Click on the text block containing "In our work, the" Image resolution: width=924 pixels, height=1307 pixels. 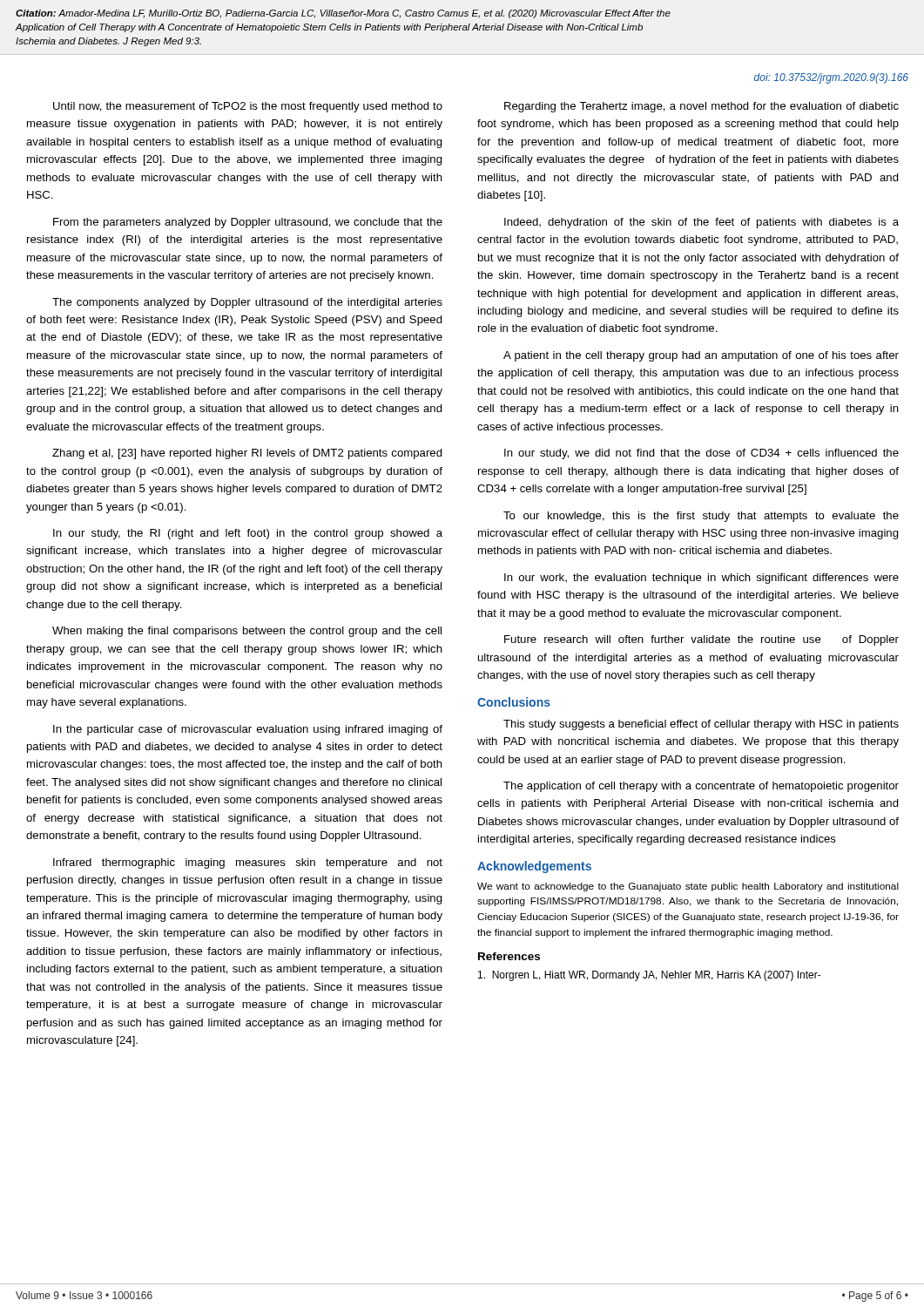click(x=688, y=595)
